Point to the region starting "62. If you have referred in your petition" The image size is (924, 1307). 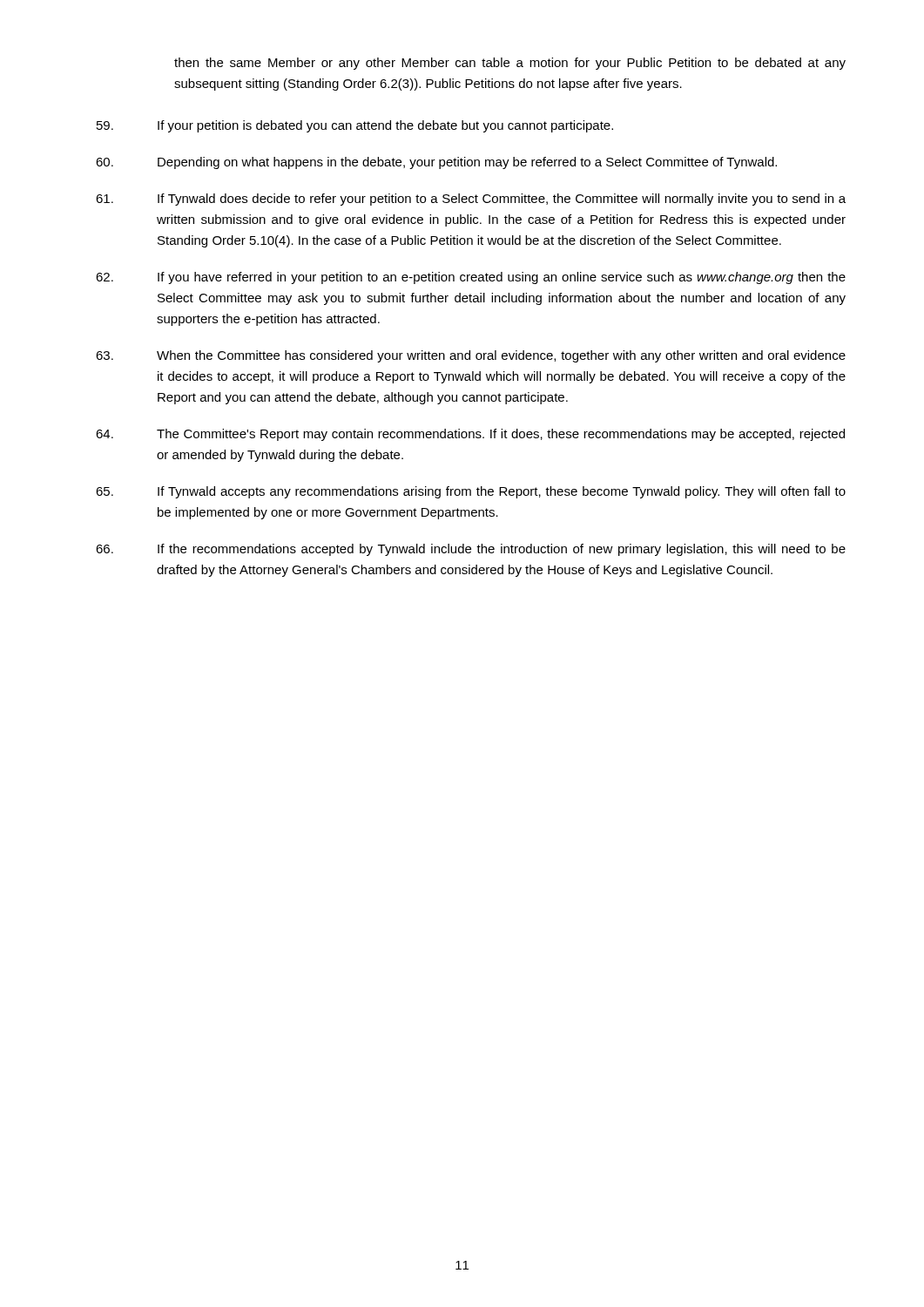471,298
